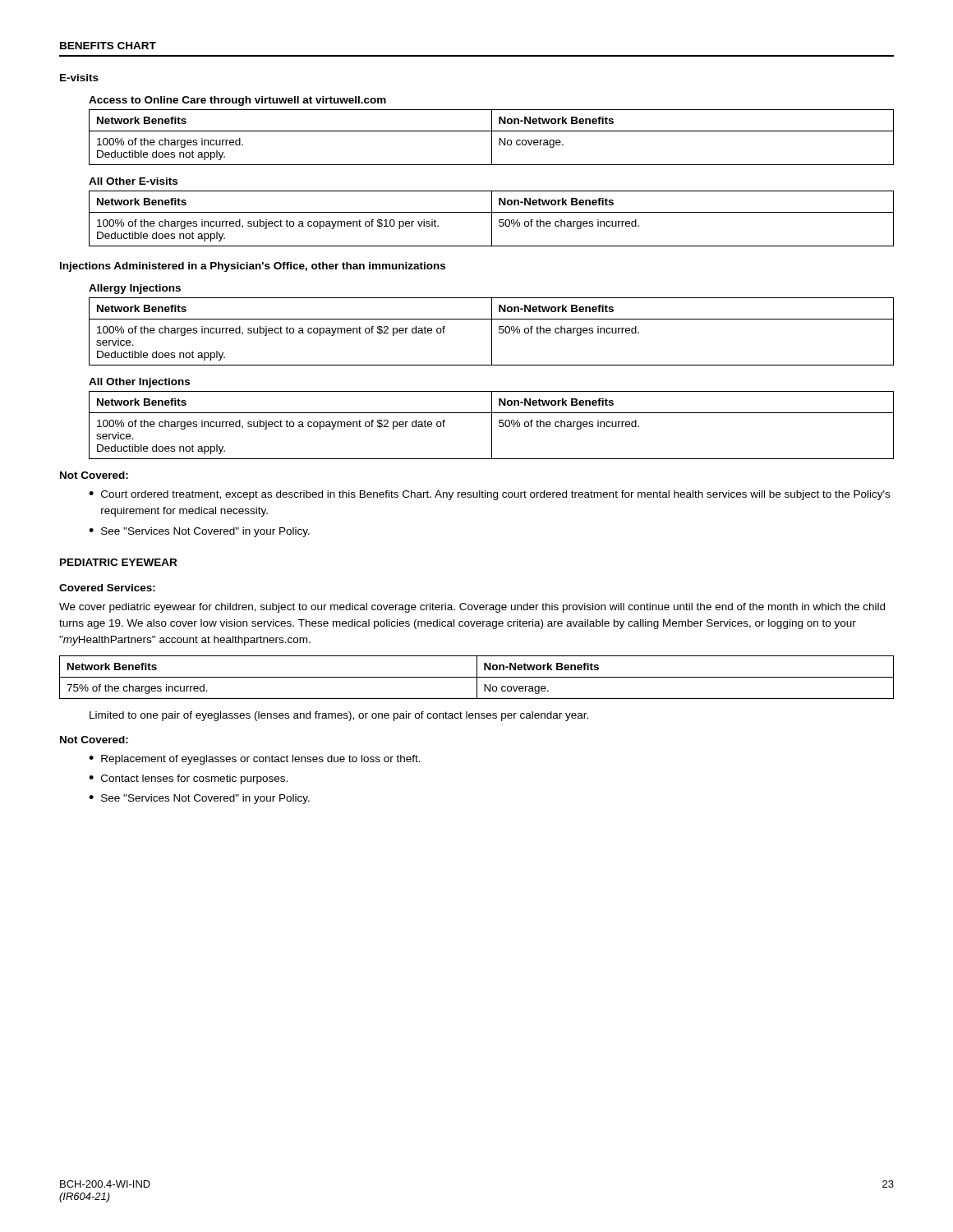The height and width of the screenshot is (1232, 953).
Task: Navigate to the passage starting "All Other Injections"
Action: (140, 382)
